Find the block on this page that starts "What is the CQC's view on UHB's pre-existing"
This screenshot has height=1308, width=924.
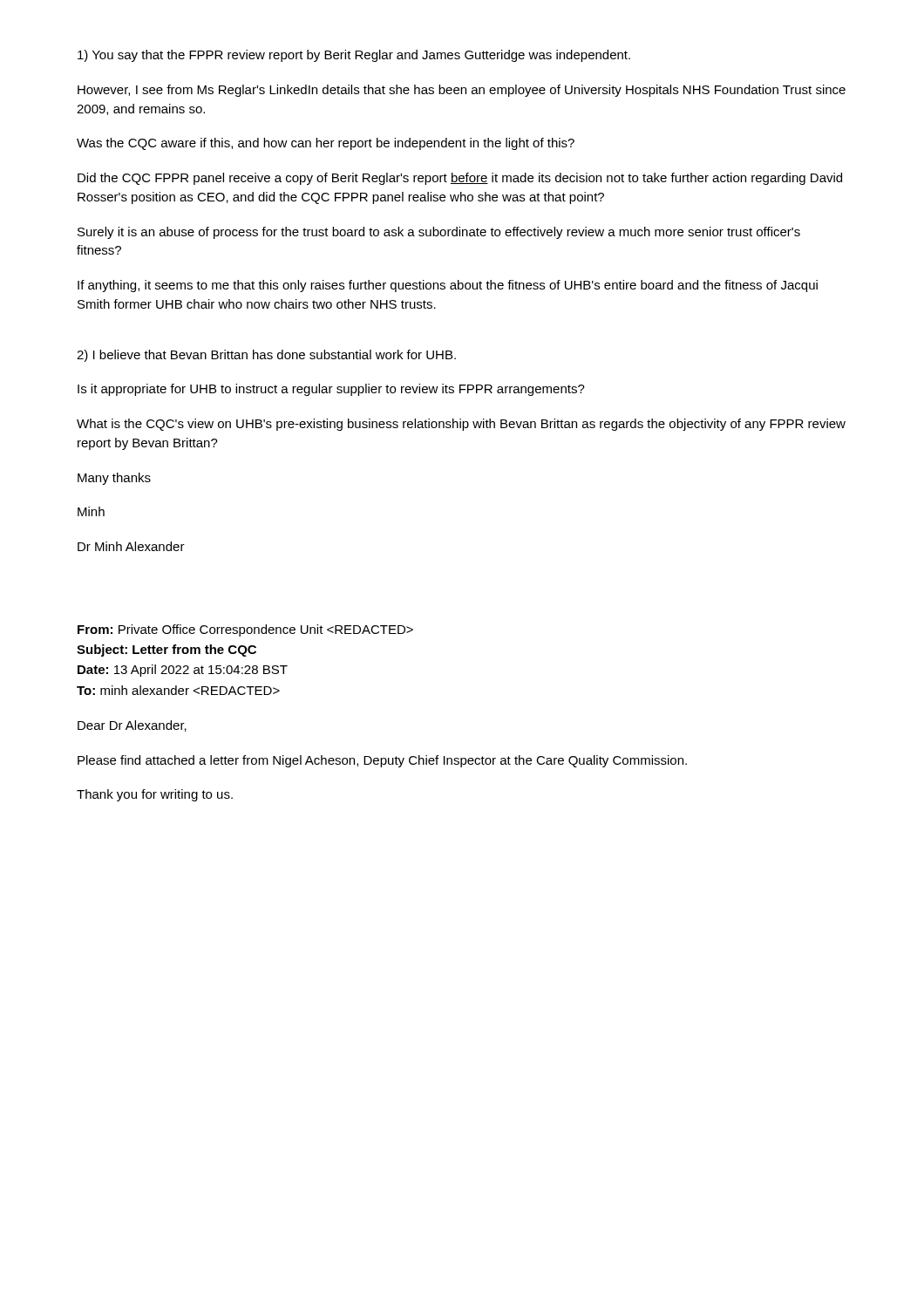click(461, 433)
